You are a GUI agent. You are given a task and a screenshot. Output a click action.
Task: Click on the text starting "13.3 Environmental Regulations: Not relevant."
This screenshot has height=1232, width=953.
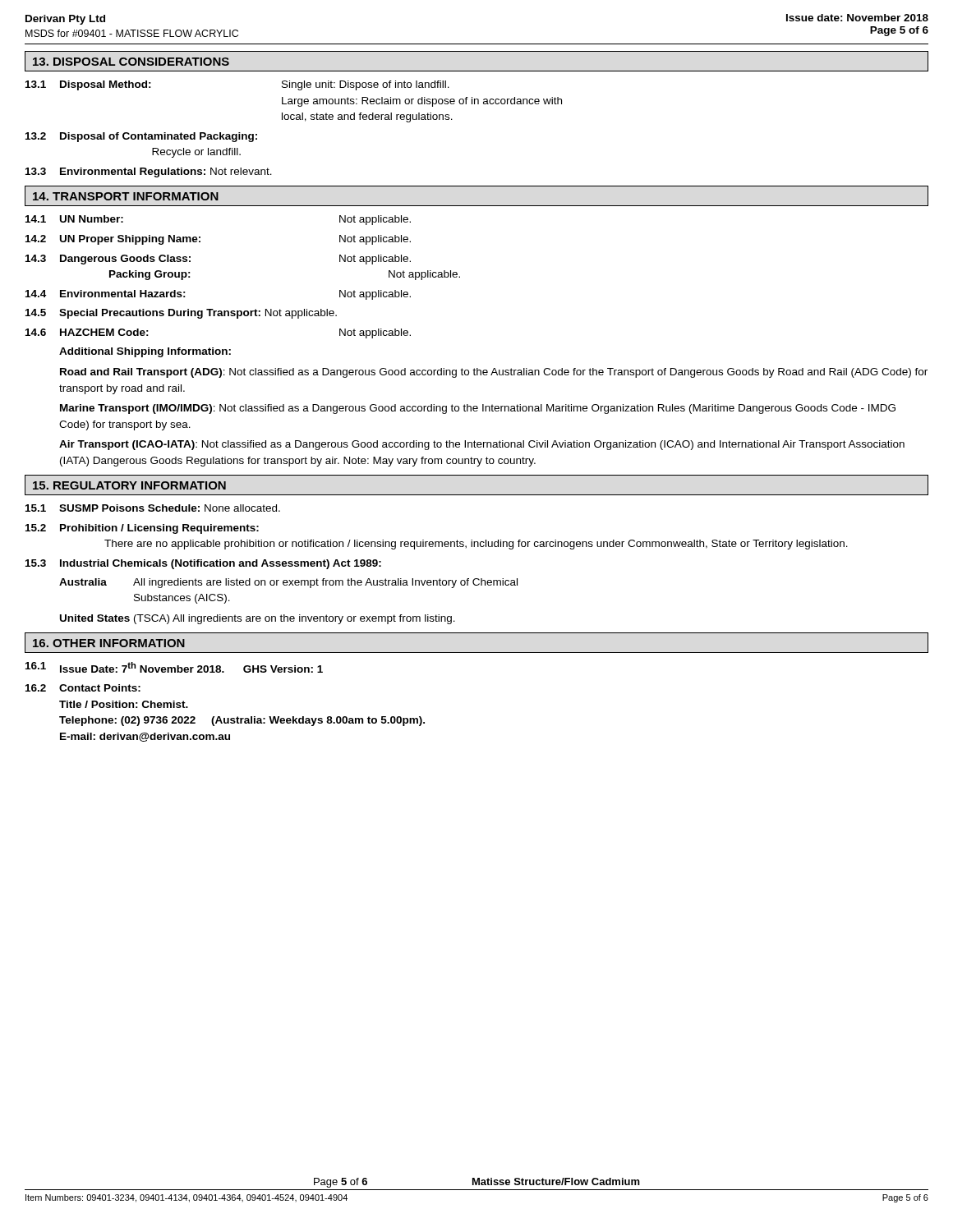(149, 172)
